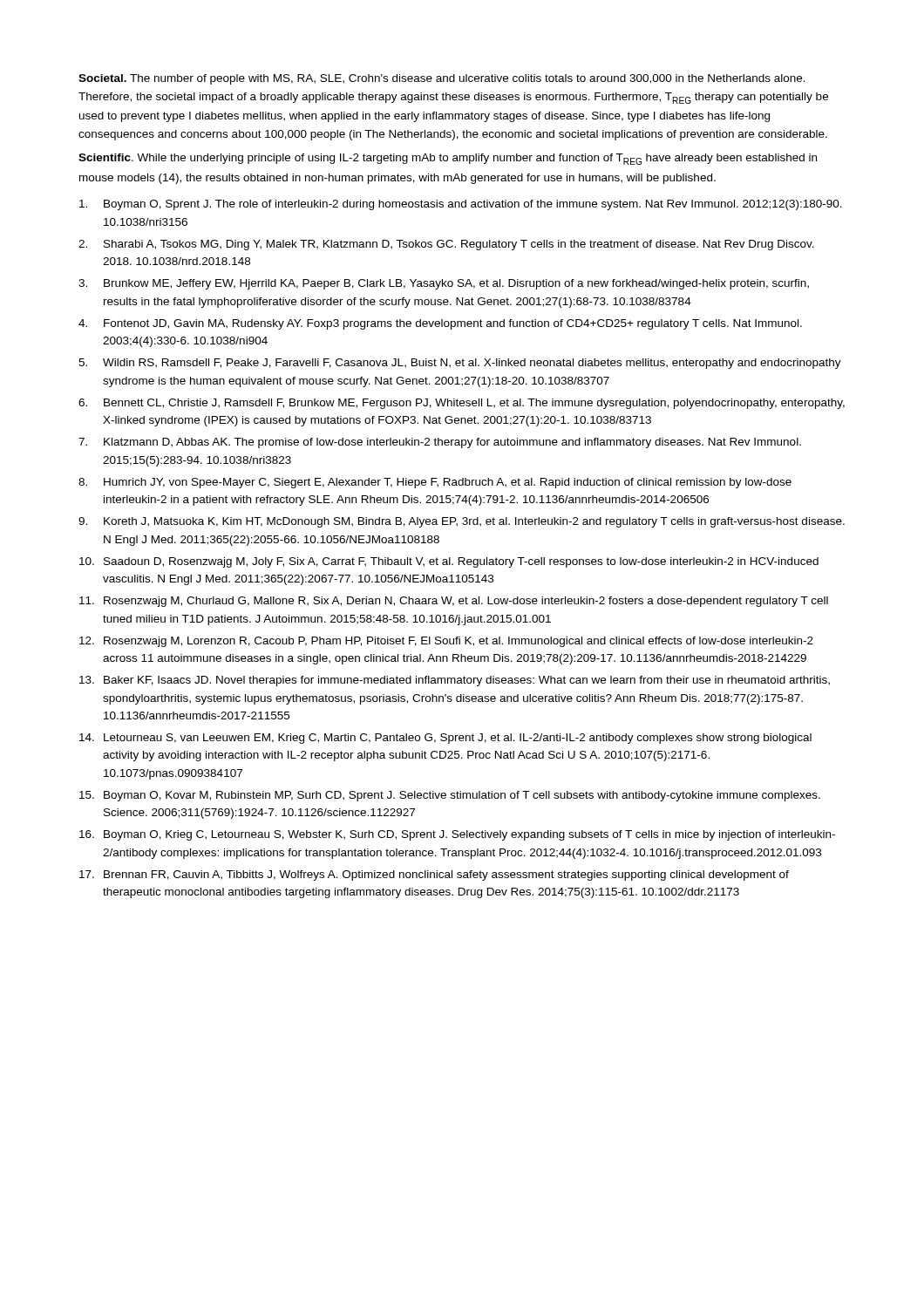Locate the list item with the text "15. Boyman O, Kovar M, Rubinstein"
The height and width of the screenshot is (1308, 924).
click(x=462, y=804)
